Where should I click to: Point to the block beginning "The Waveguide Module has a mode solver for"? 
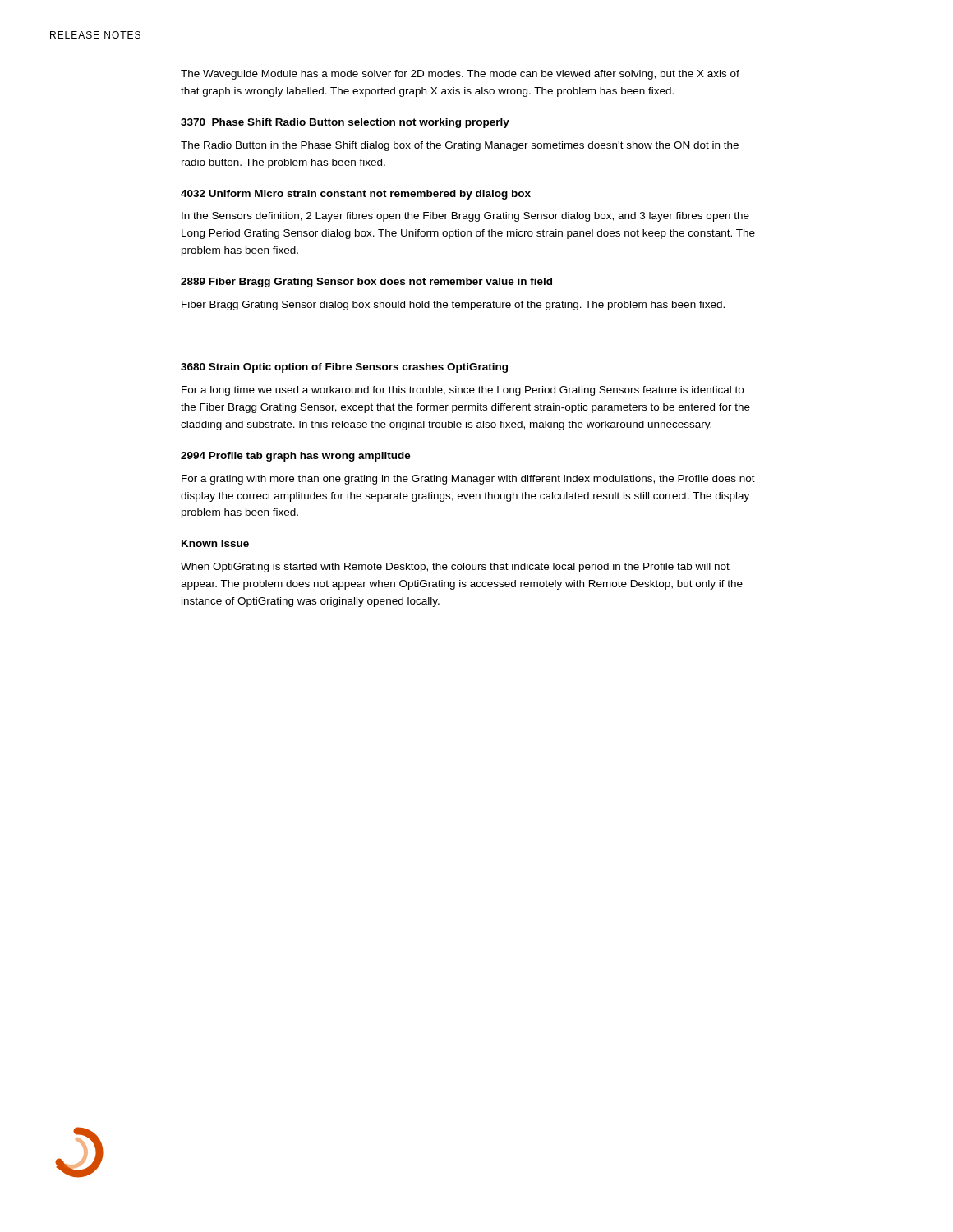[460, 82]
